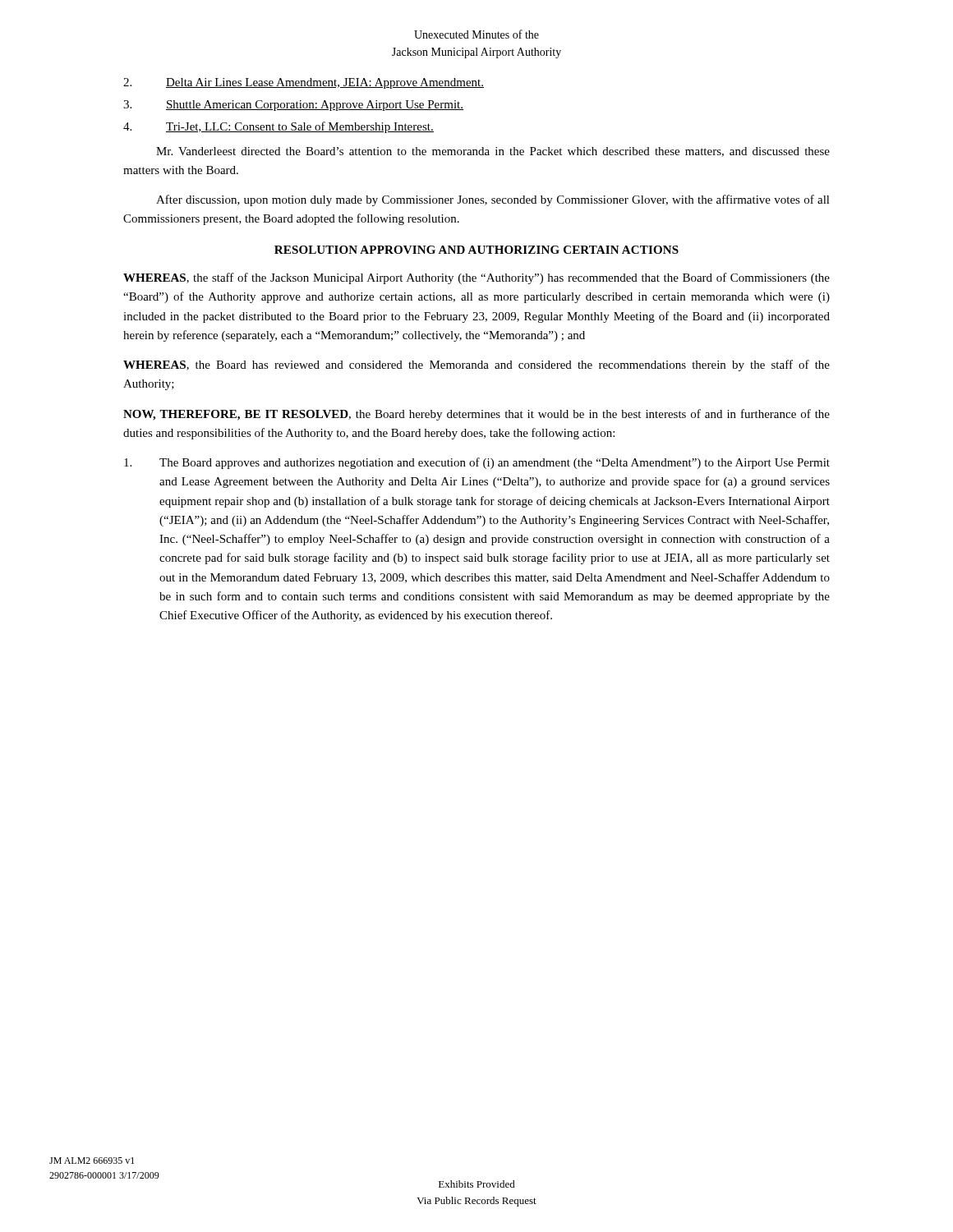Select the section header with the text "RESOLUTION APPROVING AND AUTHORIZING CERTAIN ACTIONS"

476,250
